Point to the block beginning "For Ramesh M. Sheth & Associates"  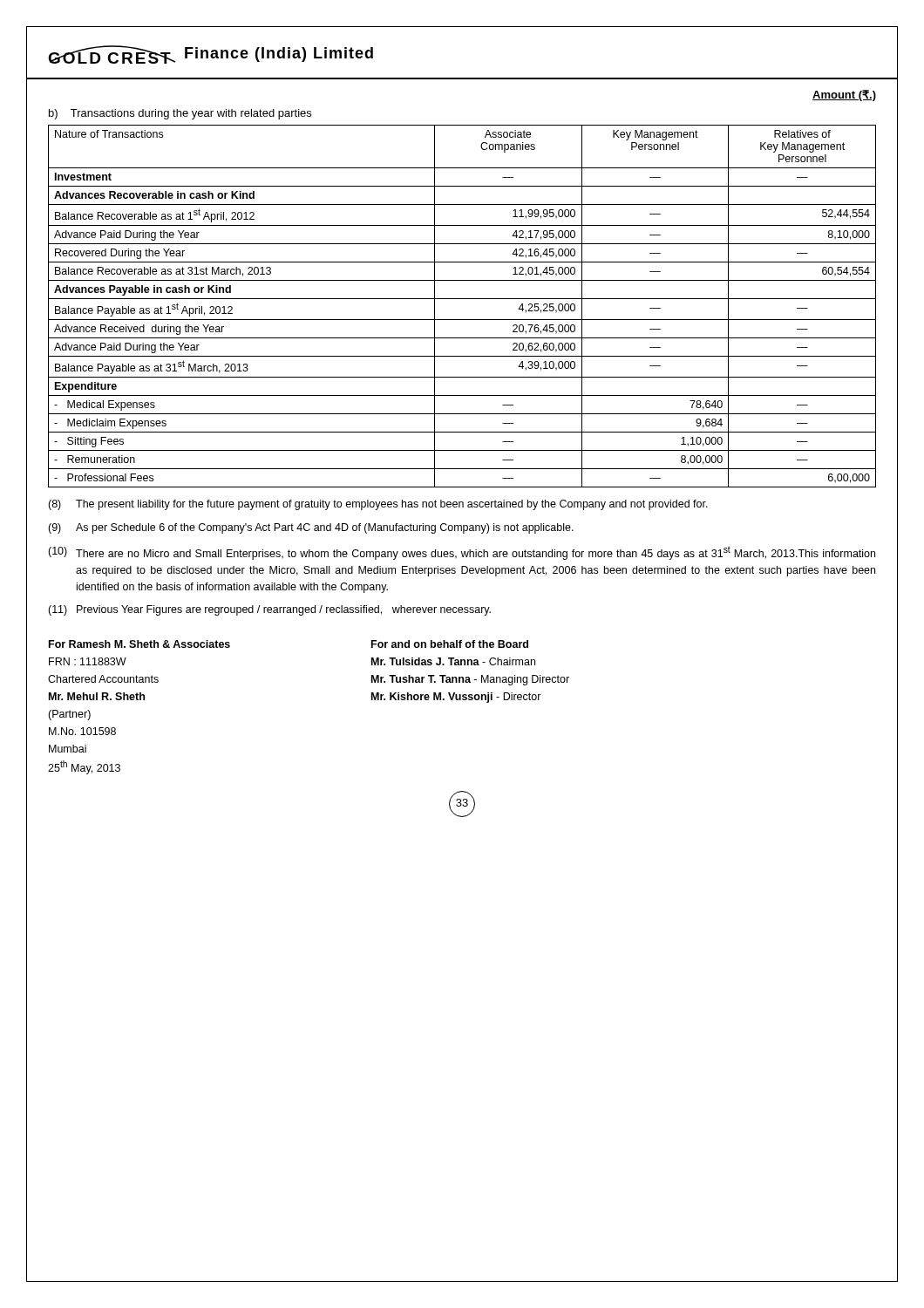pos(139,644)
